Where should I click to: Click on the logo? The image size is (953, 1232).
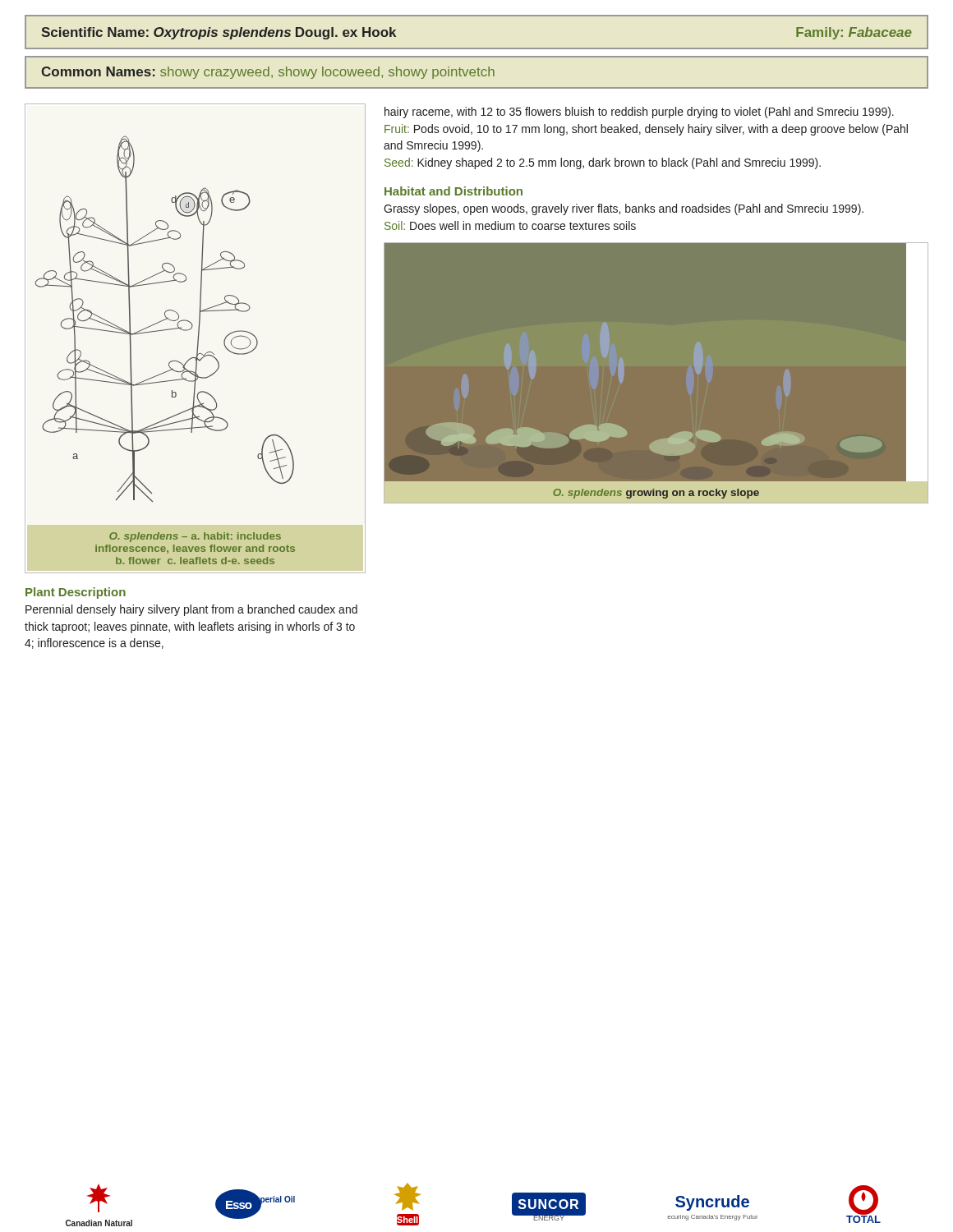476,1204
